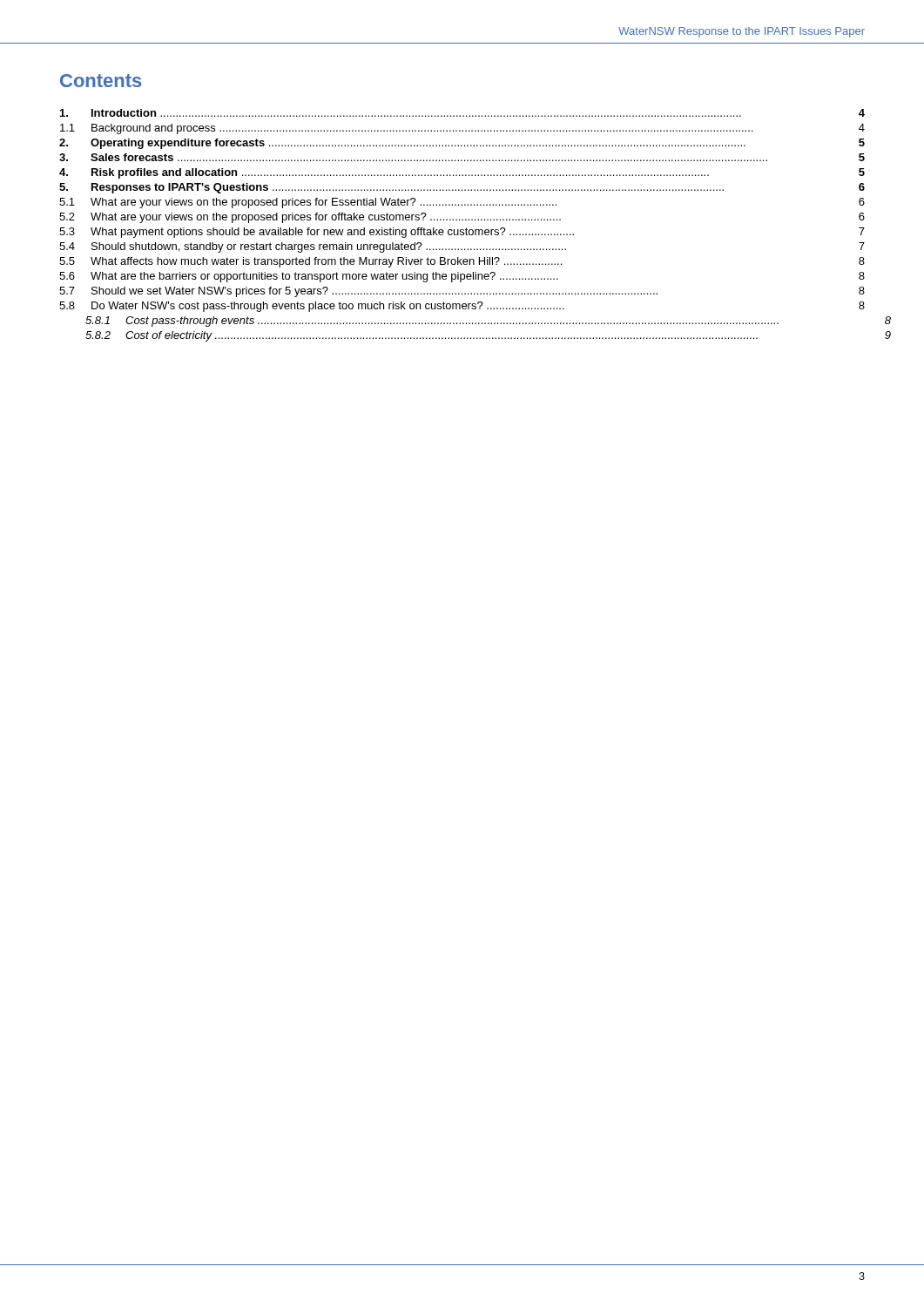
Task: Where is the passage that starts "5.7 Should we set Water NSW's"?
Action: tap(462, 291)
